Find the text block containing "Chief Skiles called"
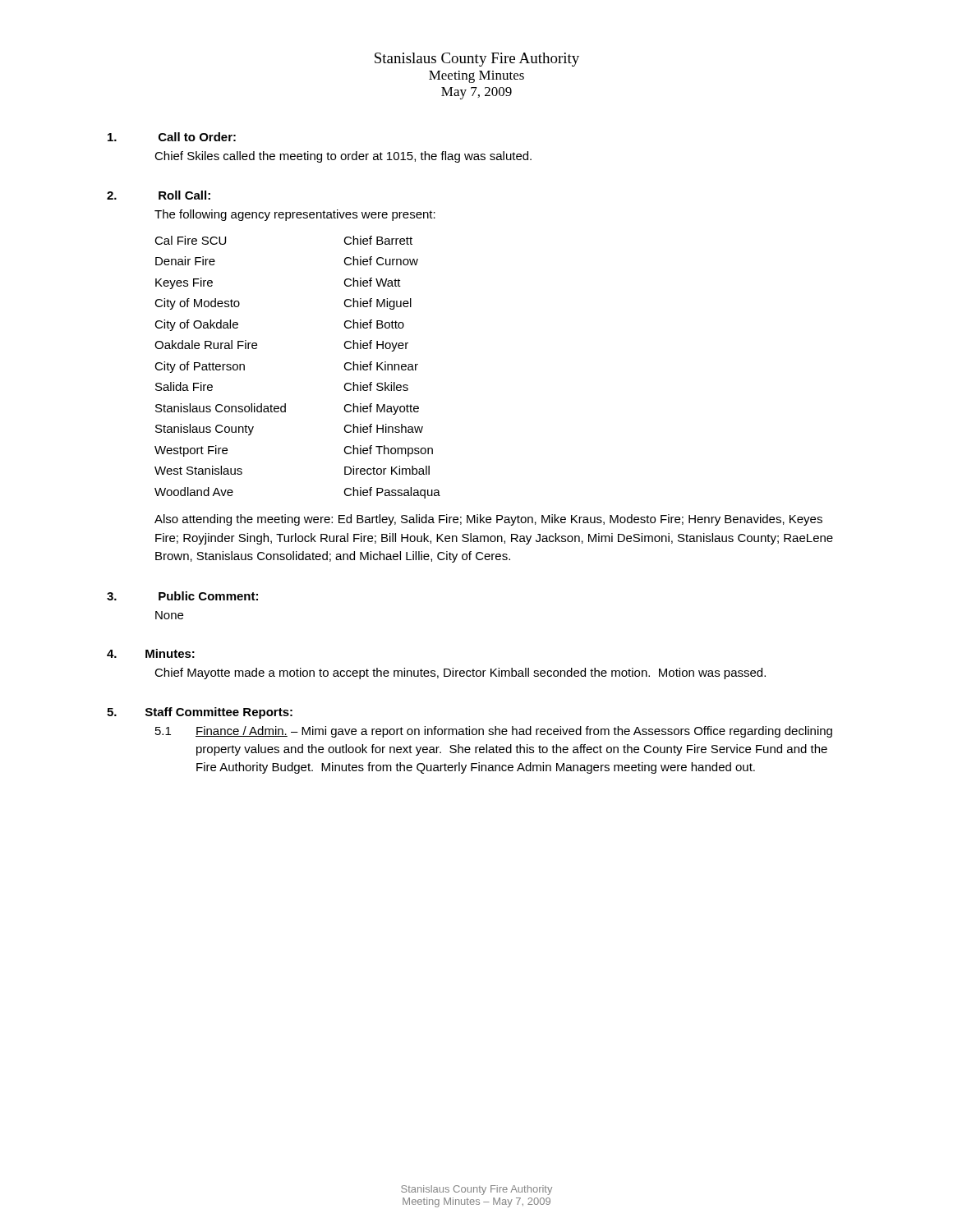Viewport: 953px width, 1232px height. click(344, 156)
